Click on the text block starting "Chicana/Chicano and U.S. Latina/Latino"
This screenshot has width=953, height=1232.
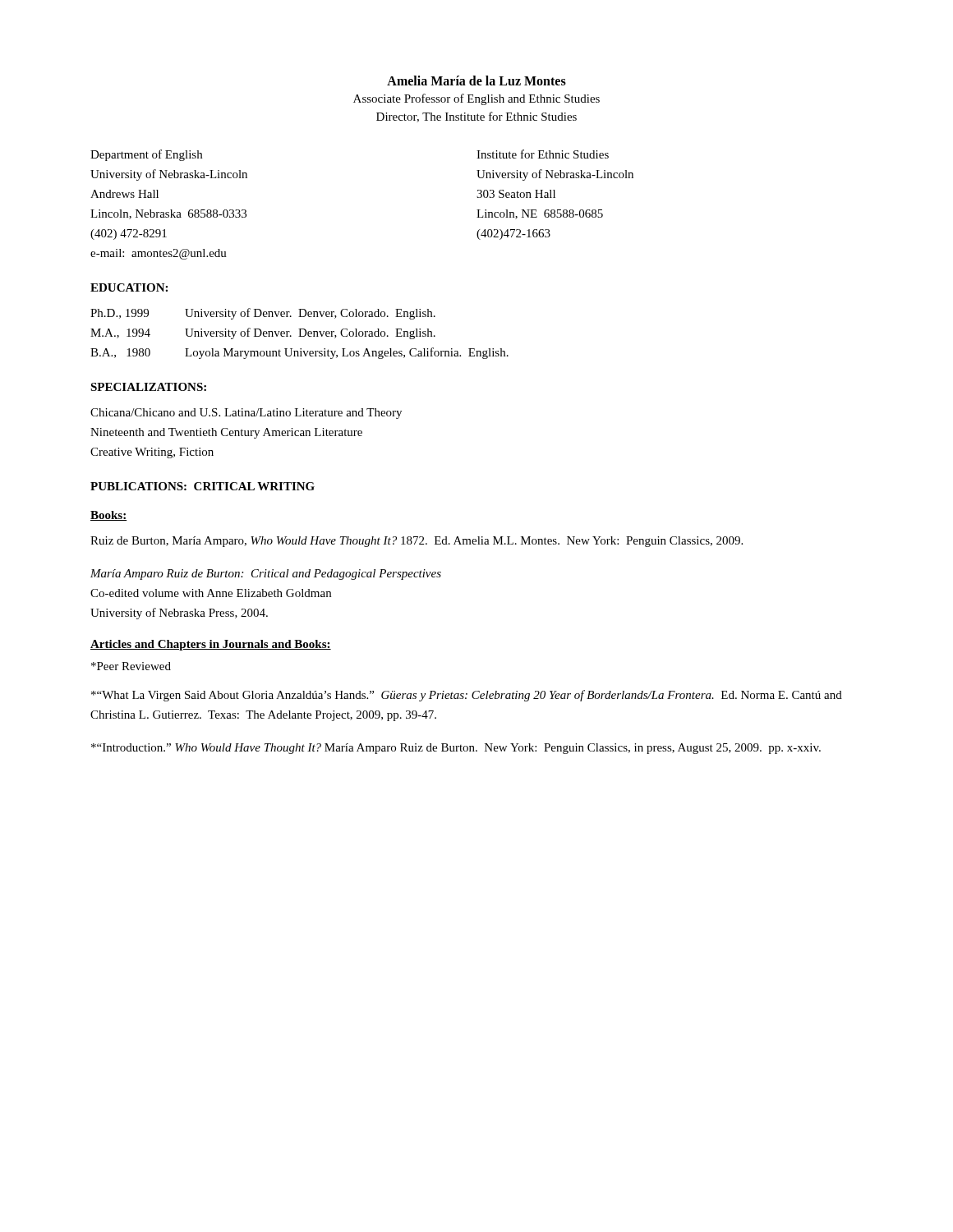coord(246,432)
